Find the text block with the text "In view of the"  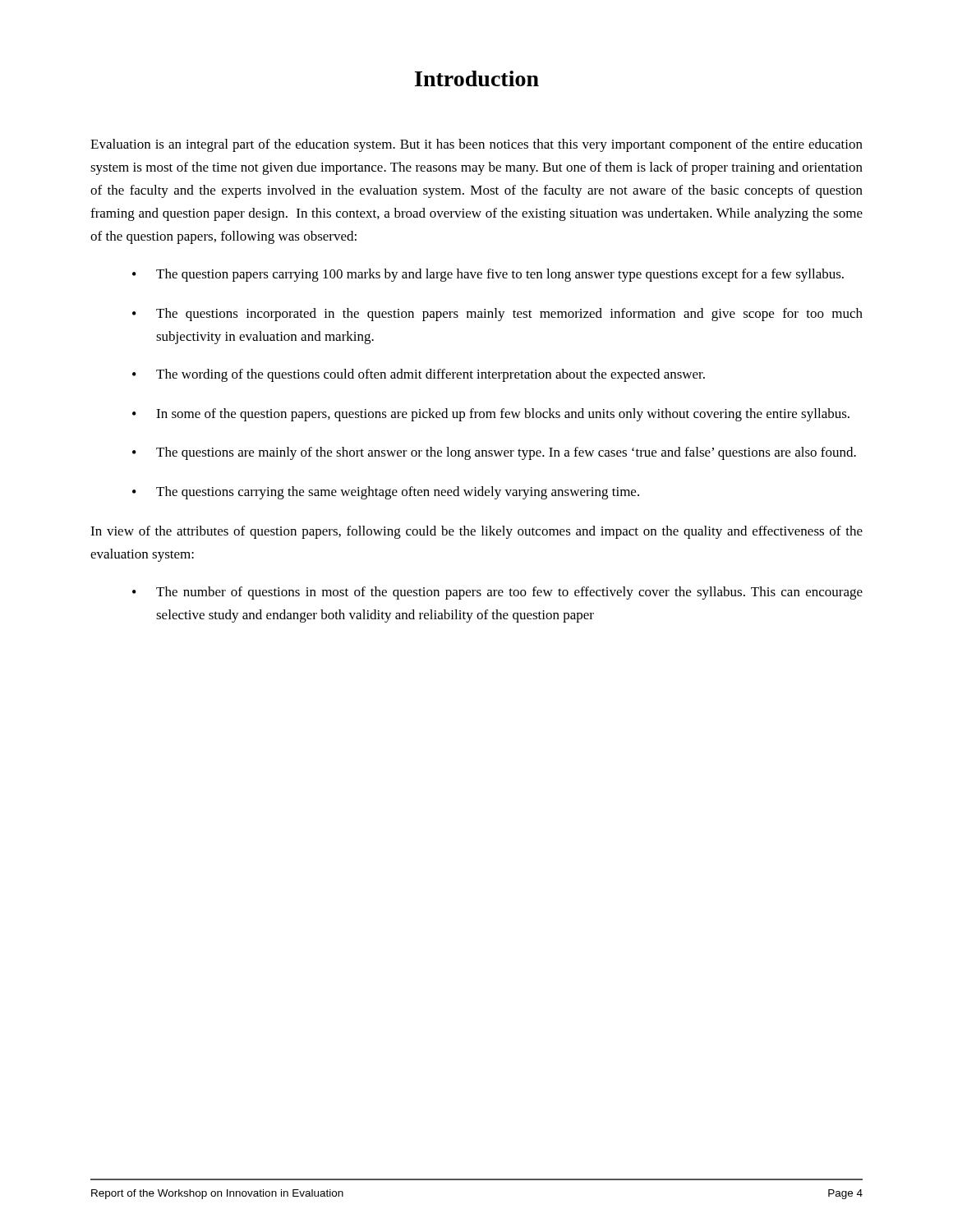(476, 542)
